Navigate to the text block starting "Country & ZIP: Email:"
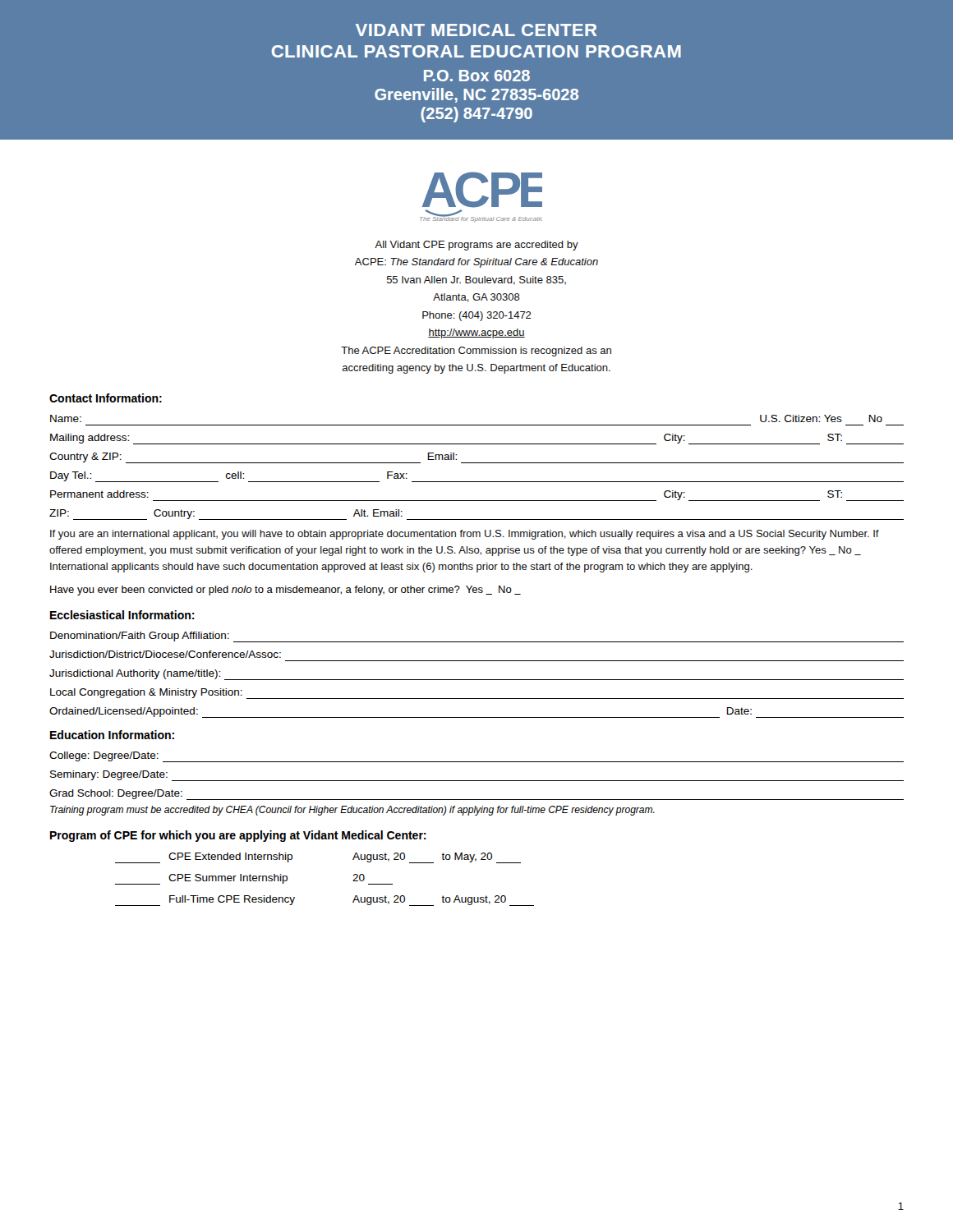The image size is (953, 1232). tap(476, 456)
